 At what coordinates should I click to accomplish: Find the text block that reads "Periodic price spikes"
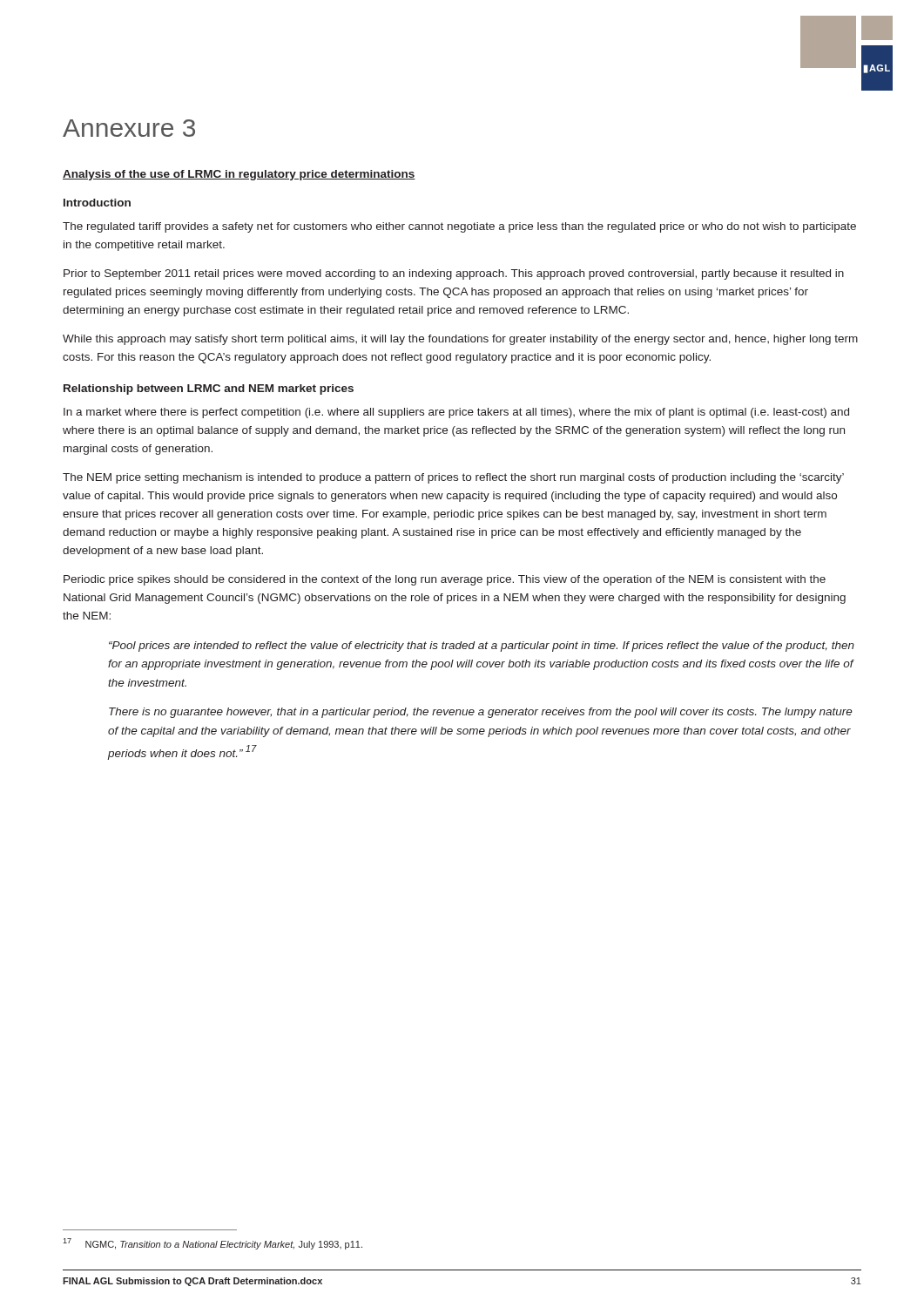[x=462, y=598]
